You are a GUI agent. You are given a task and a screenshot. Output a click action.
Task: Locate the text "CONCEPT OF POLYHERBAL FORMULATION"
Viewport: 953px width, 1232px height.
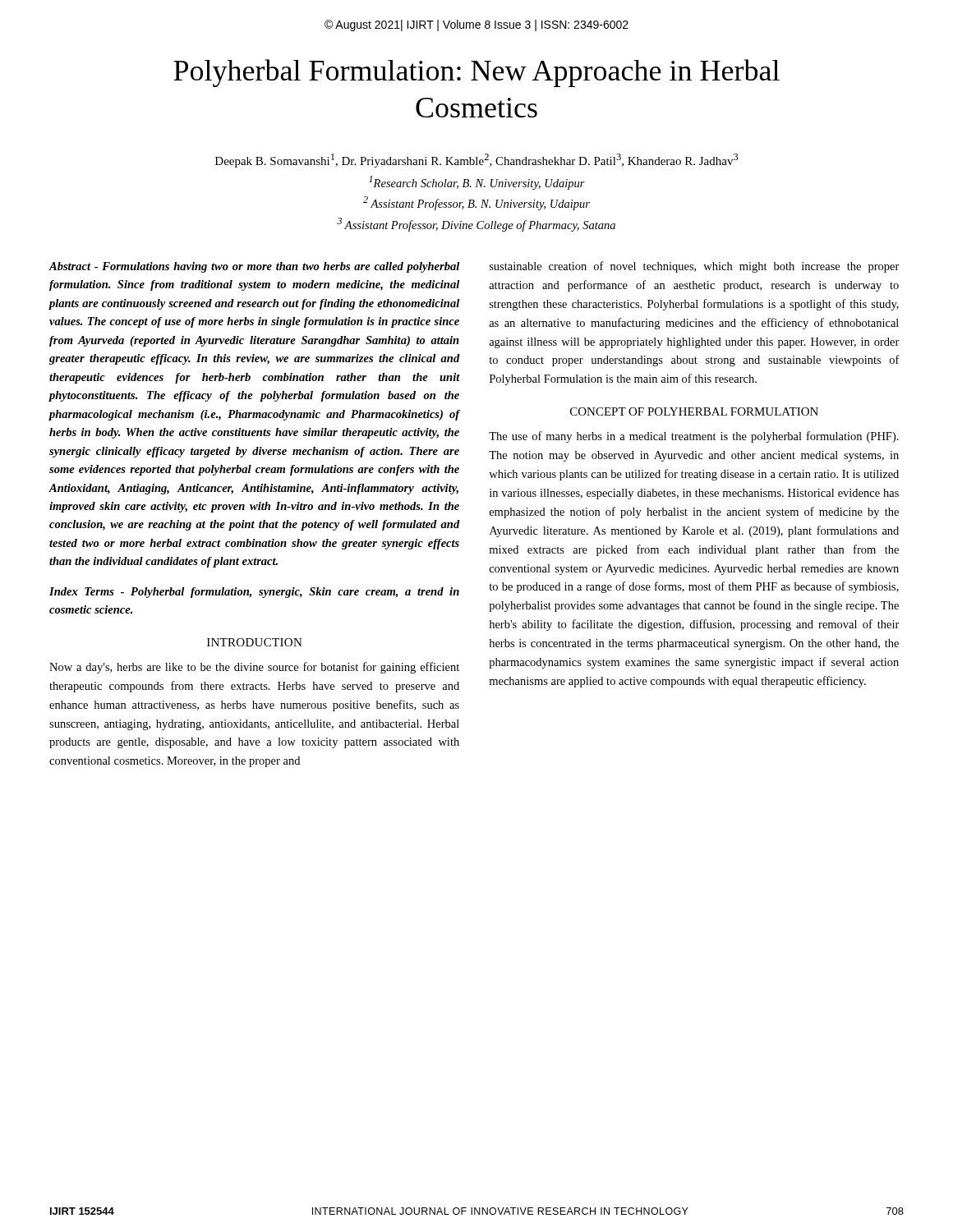[694, 412]
